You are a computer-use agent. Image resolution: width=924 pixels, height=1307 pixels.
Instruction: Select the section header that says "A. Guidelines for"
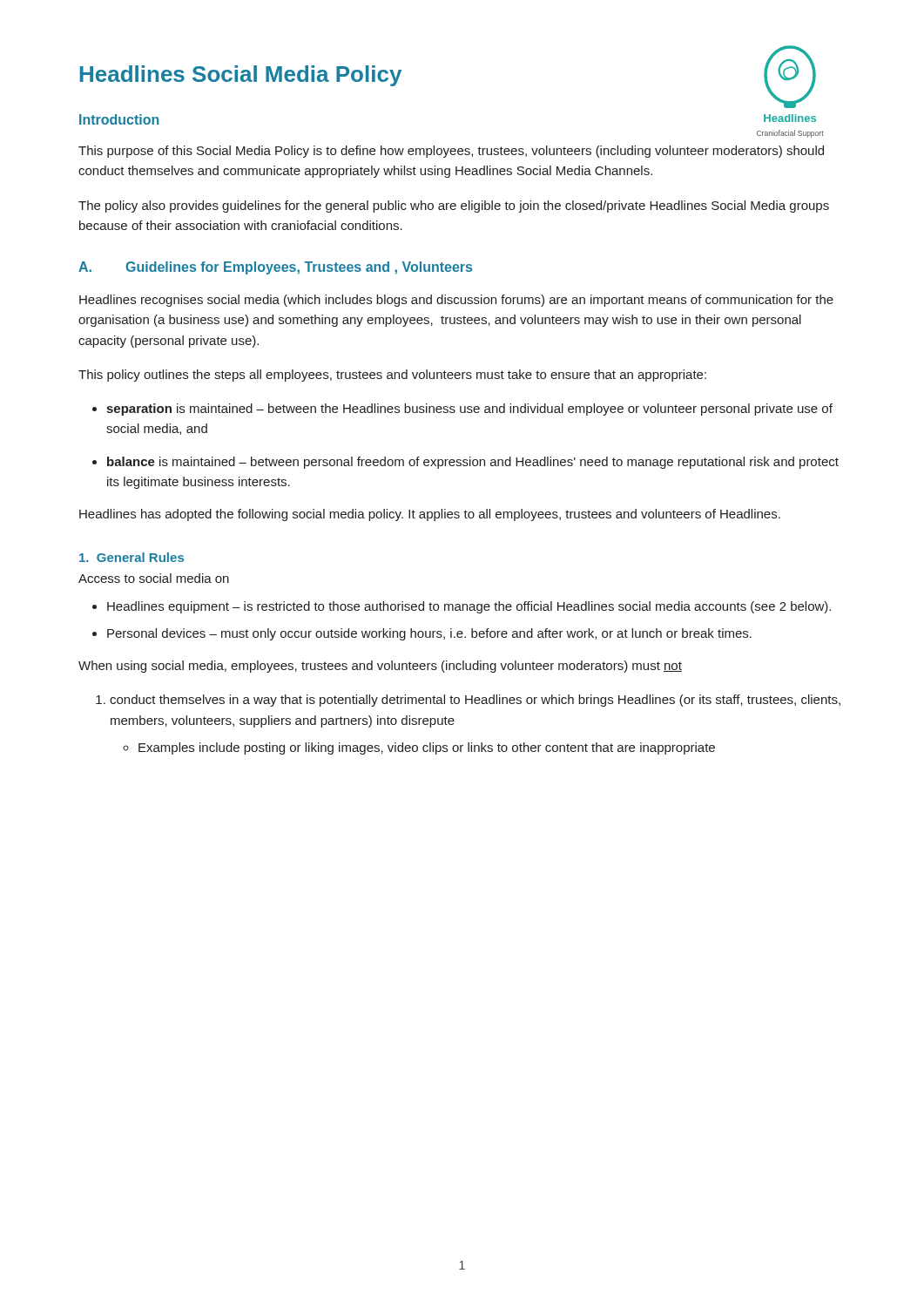click(276, 268)
